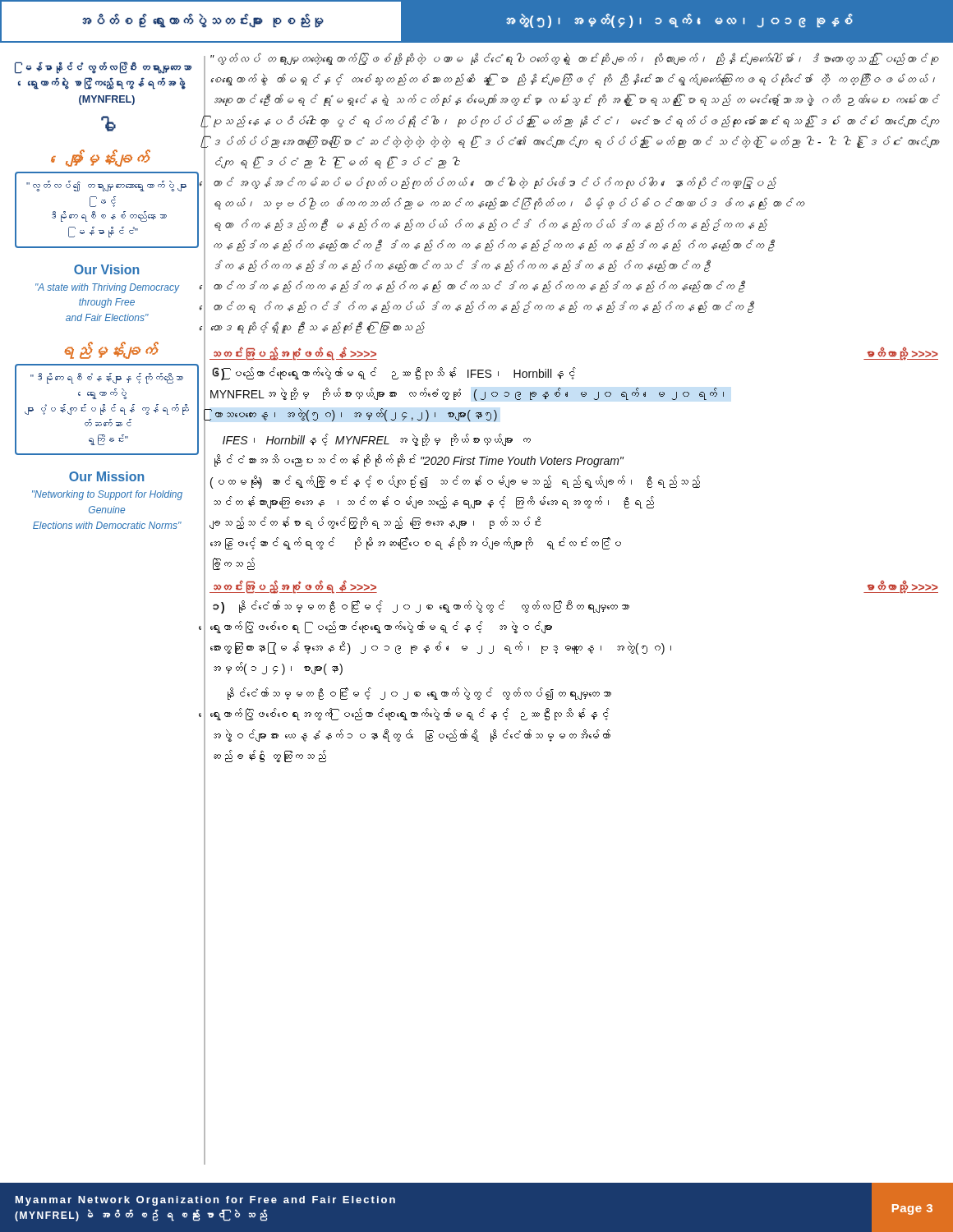The height and width of the screenshot is (1232, 953).
Task: Click on the element starting ""Networking to Support for Holding Genuine"
Action: pos(107,510)
